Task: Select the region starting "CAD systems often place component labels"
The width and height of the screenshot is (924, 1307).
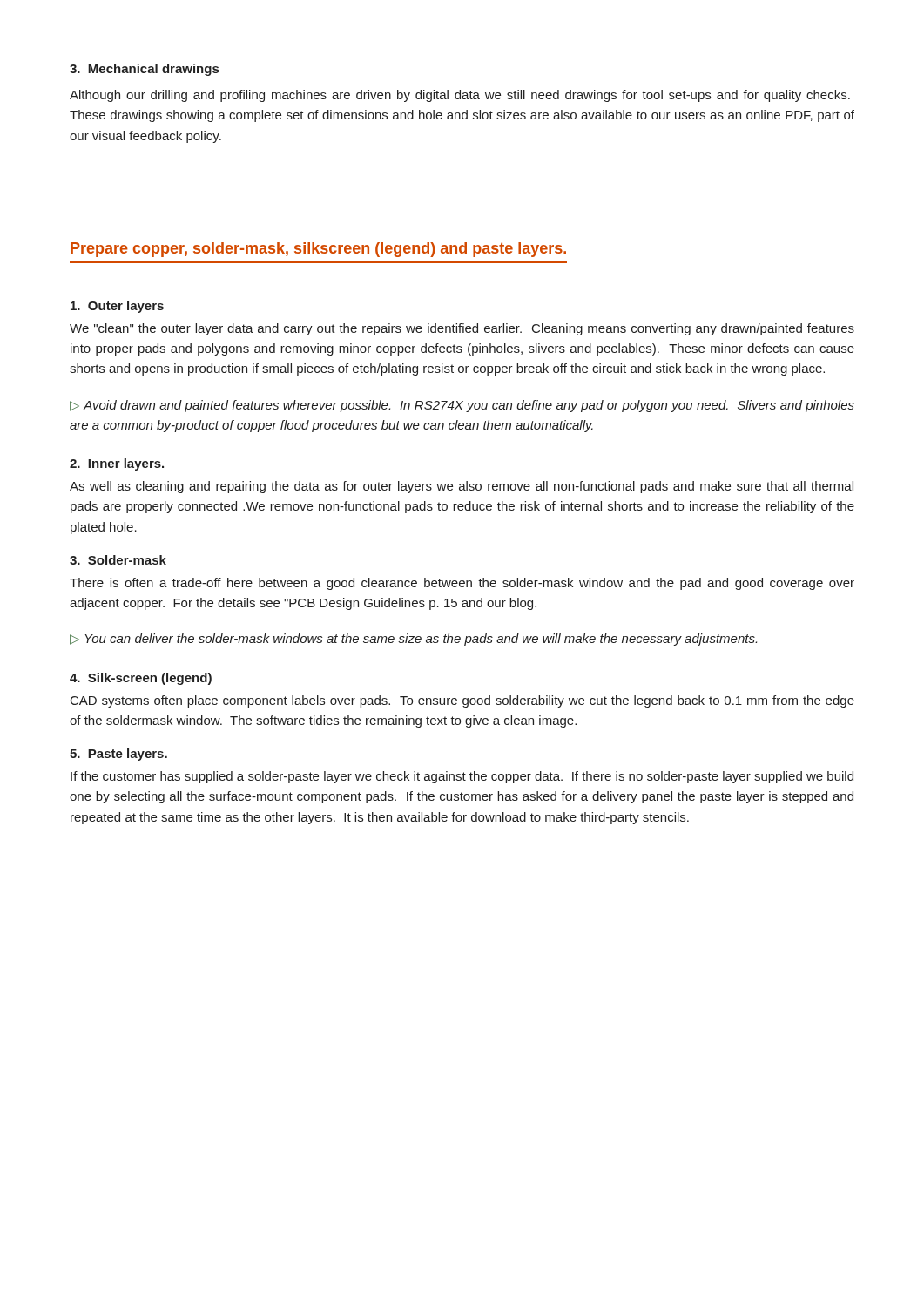Action: 462,710
